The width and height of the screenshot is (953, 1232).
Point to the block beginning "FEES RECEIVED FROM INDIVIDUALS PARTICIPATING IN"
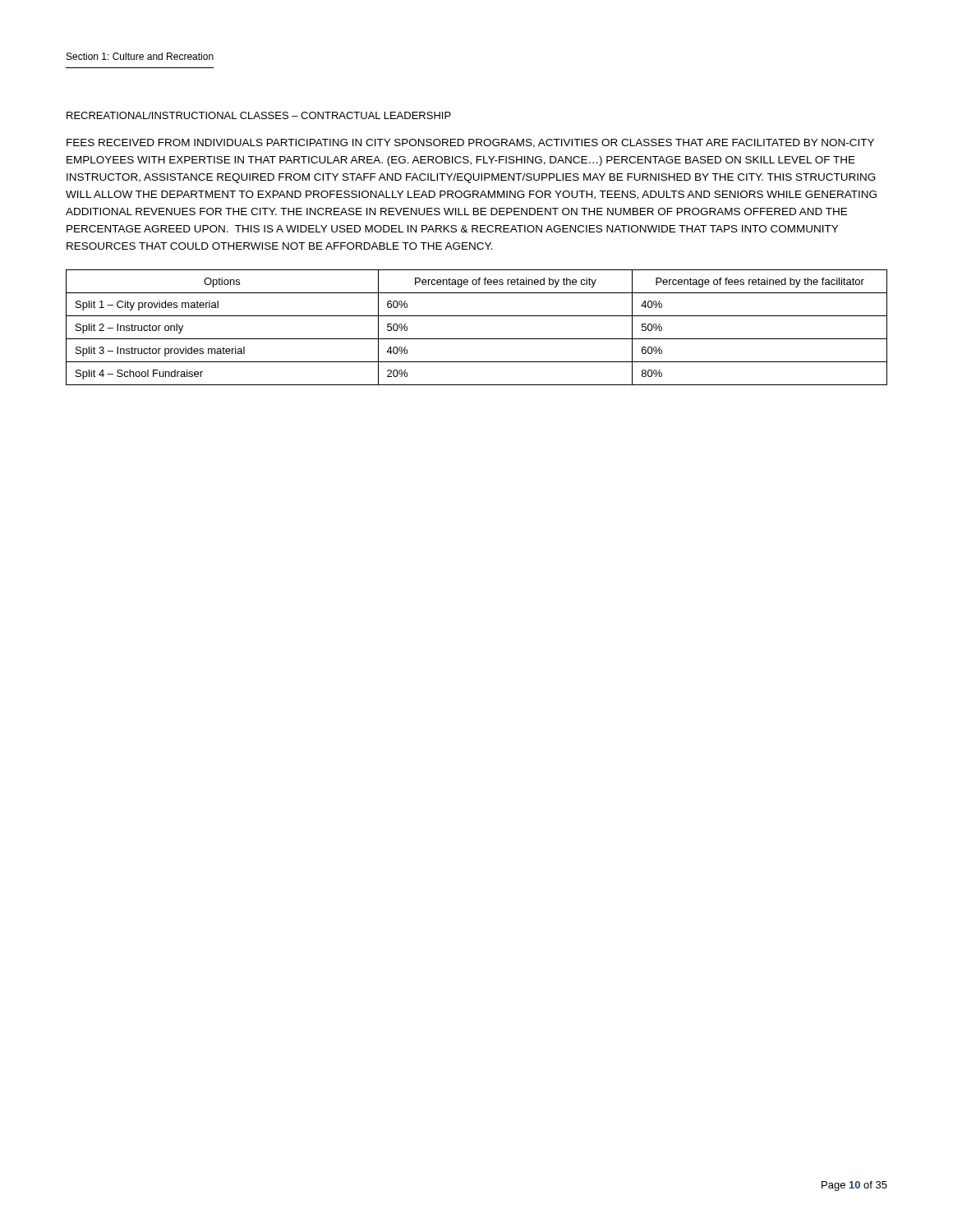tap(476, 195)
